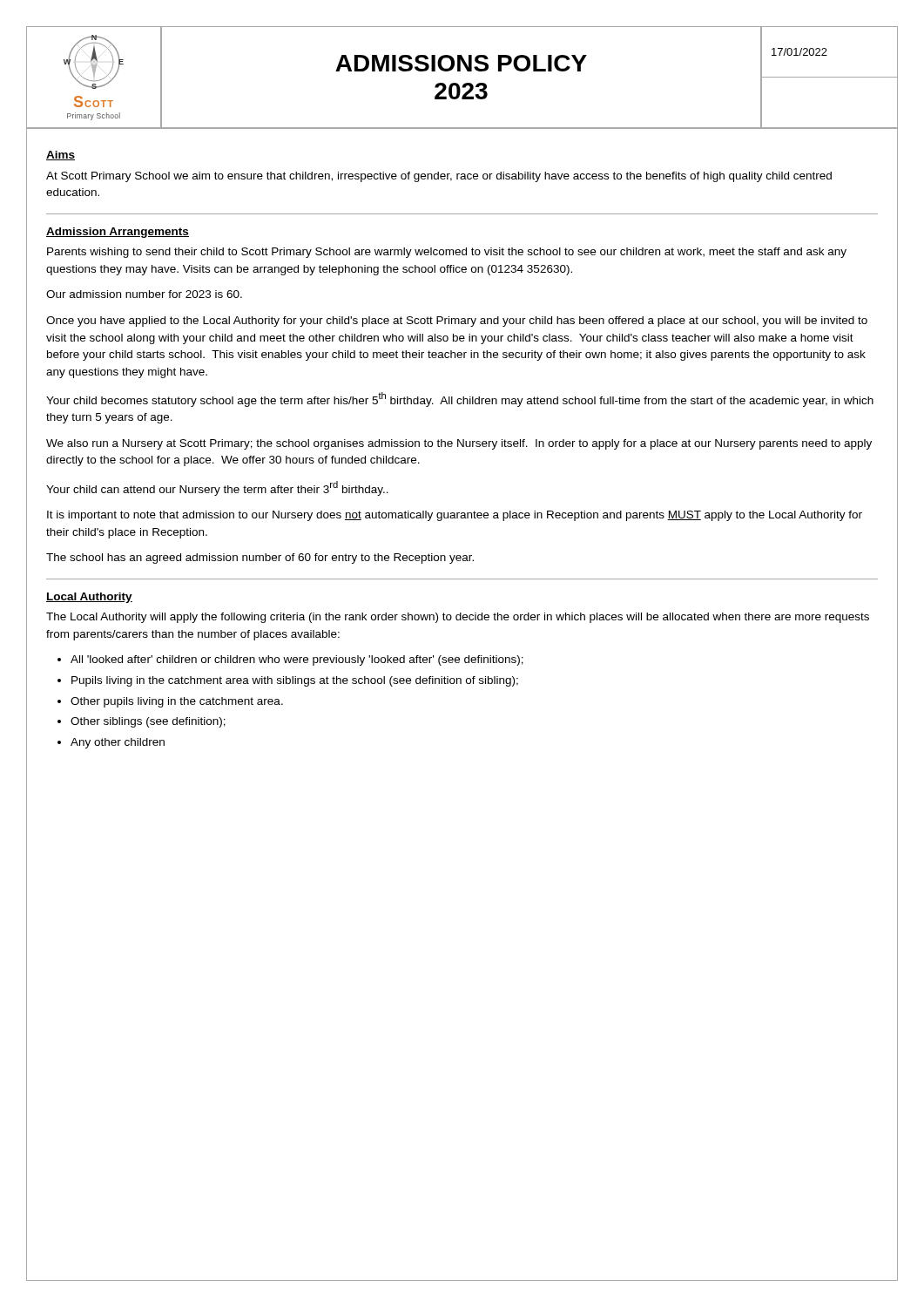Locate the region starting "We also run a"
This screenshot has width=924, height=1307.
459,451
